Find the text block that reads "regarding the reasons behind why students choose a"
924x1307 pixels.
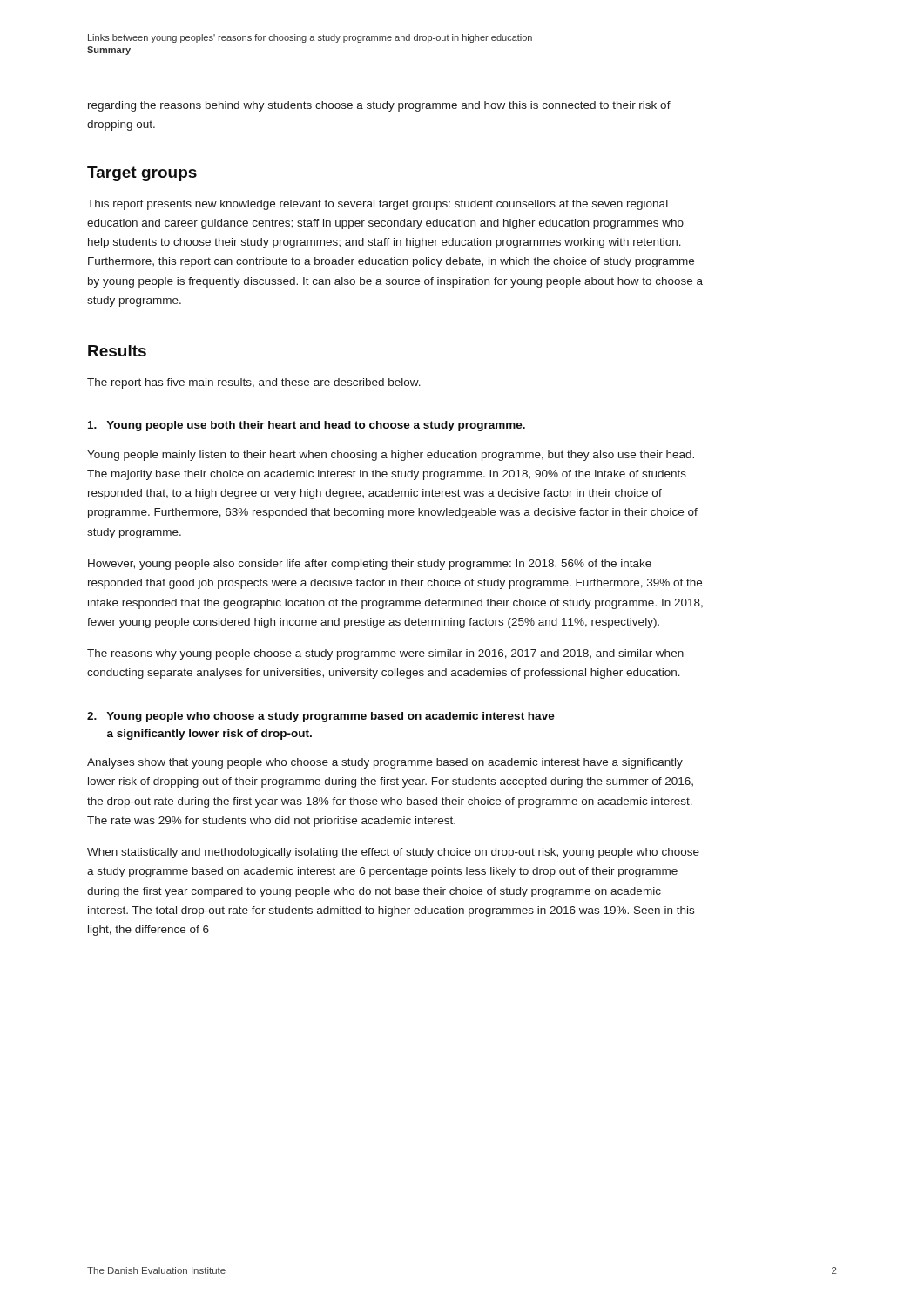click(x=379, y=115)
